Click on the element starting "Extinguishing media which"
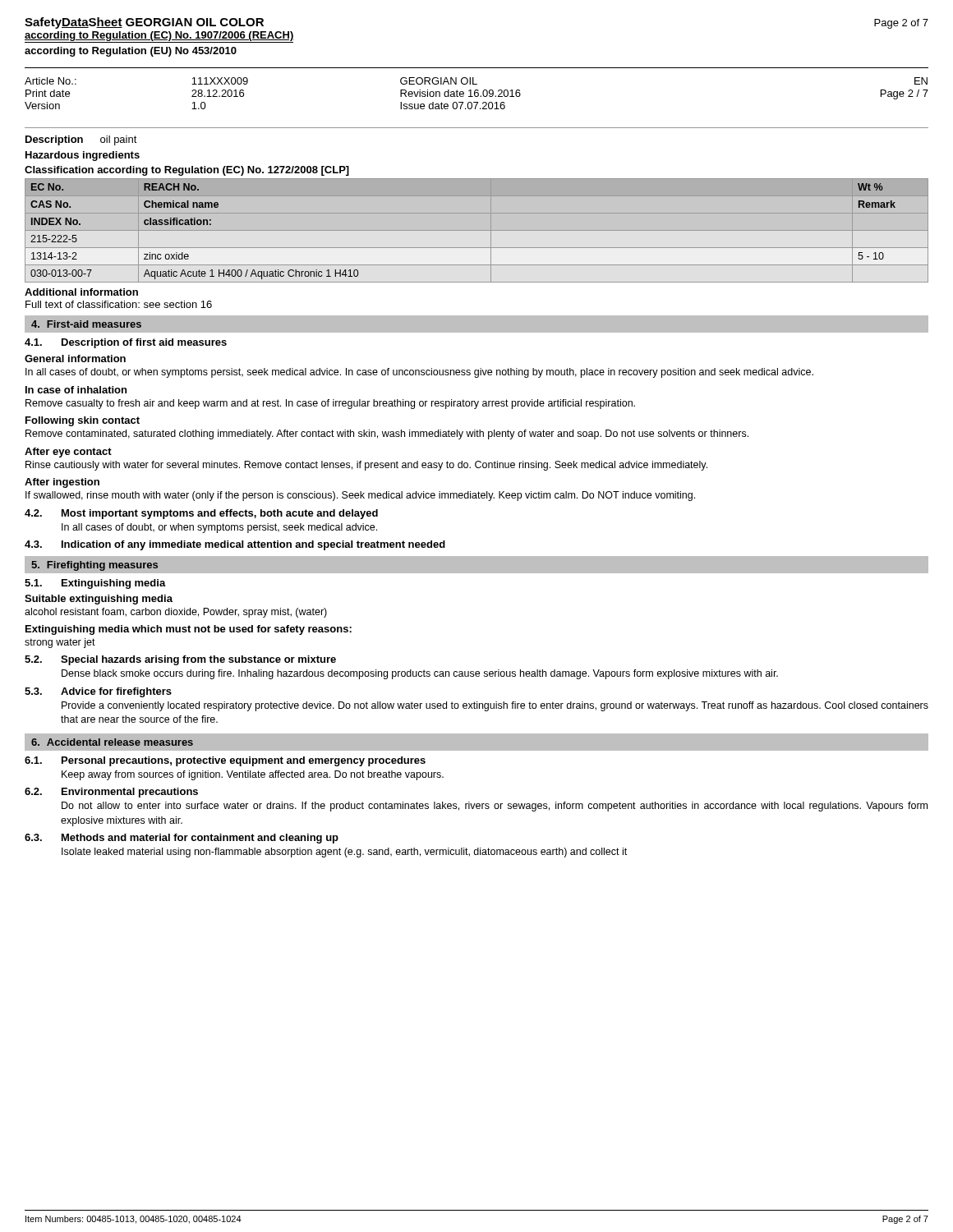Image resolution: width=953 pixels, height=1232 pixels. point(188,628)
